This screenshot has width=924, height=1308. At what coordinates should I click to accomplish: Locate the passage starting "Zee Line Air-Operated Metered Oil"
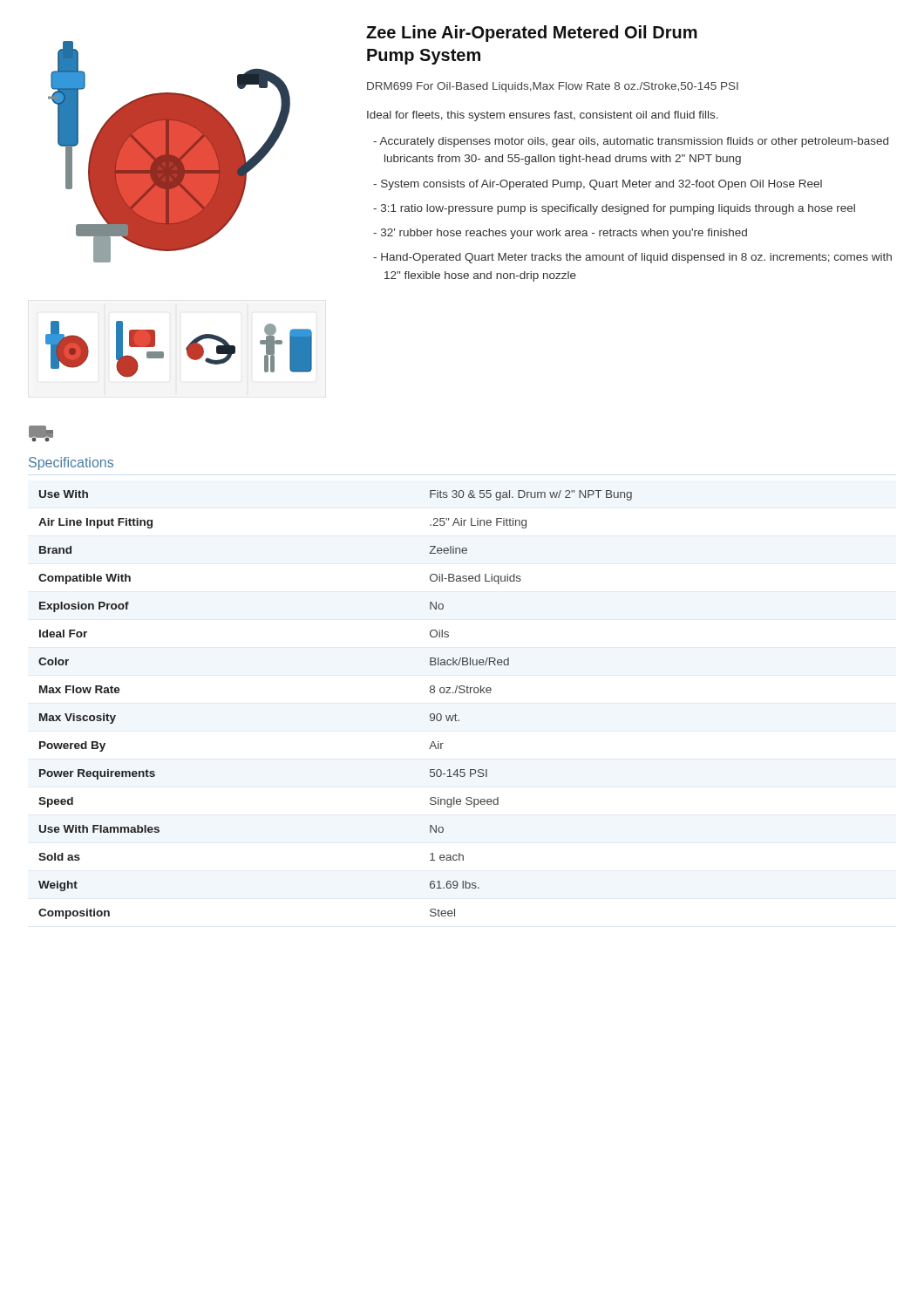tap(631, 44)
